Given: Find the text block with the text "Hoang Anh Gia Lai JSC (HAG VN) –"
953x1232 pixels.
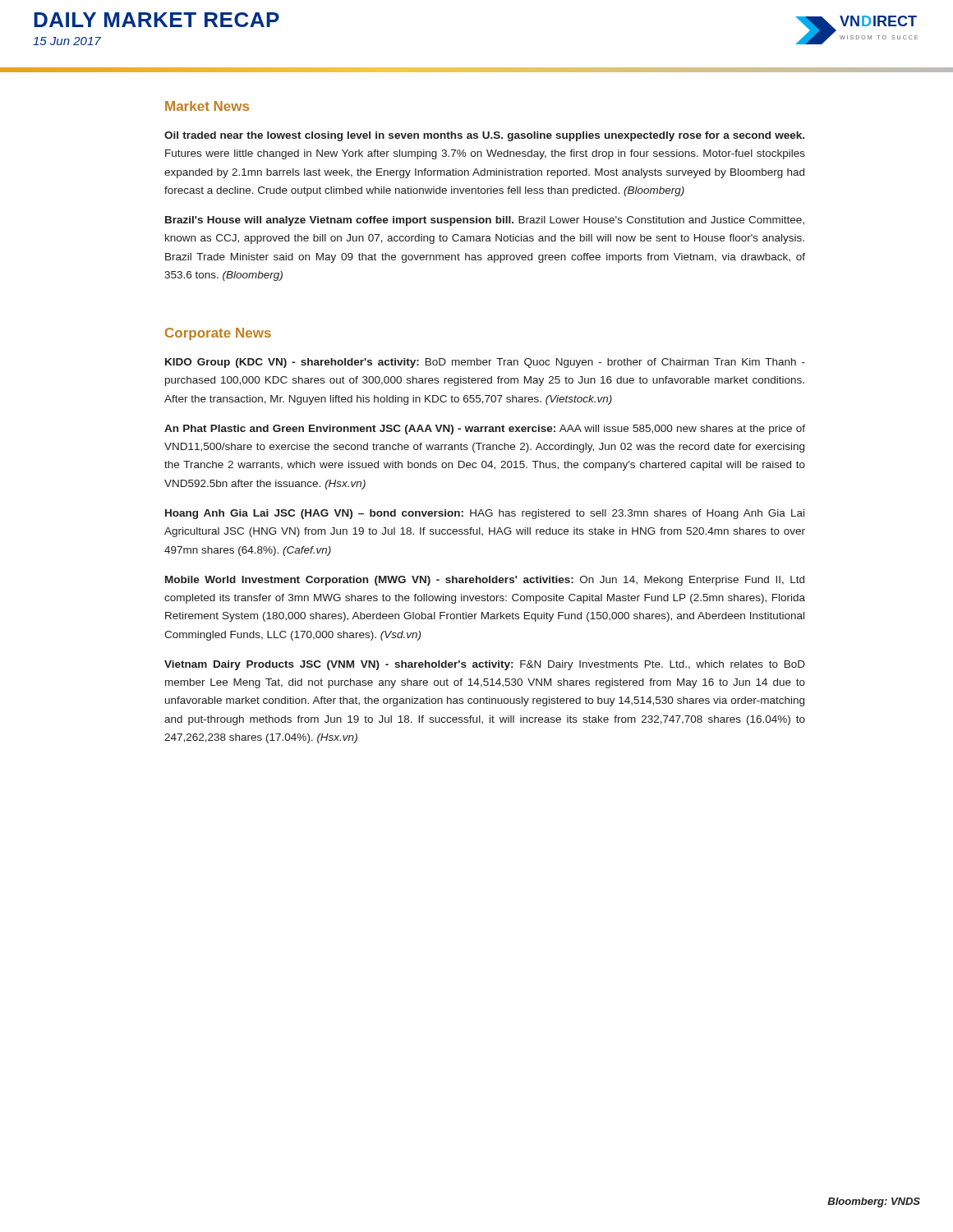Looking at the screenshot, I should (485, 531).
